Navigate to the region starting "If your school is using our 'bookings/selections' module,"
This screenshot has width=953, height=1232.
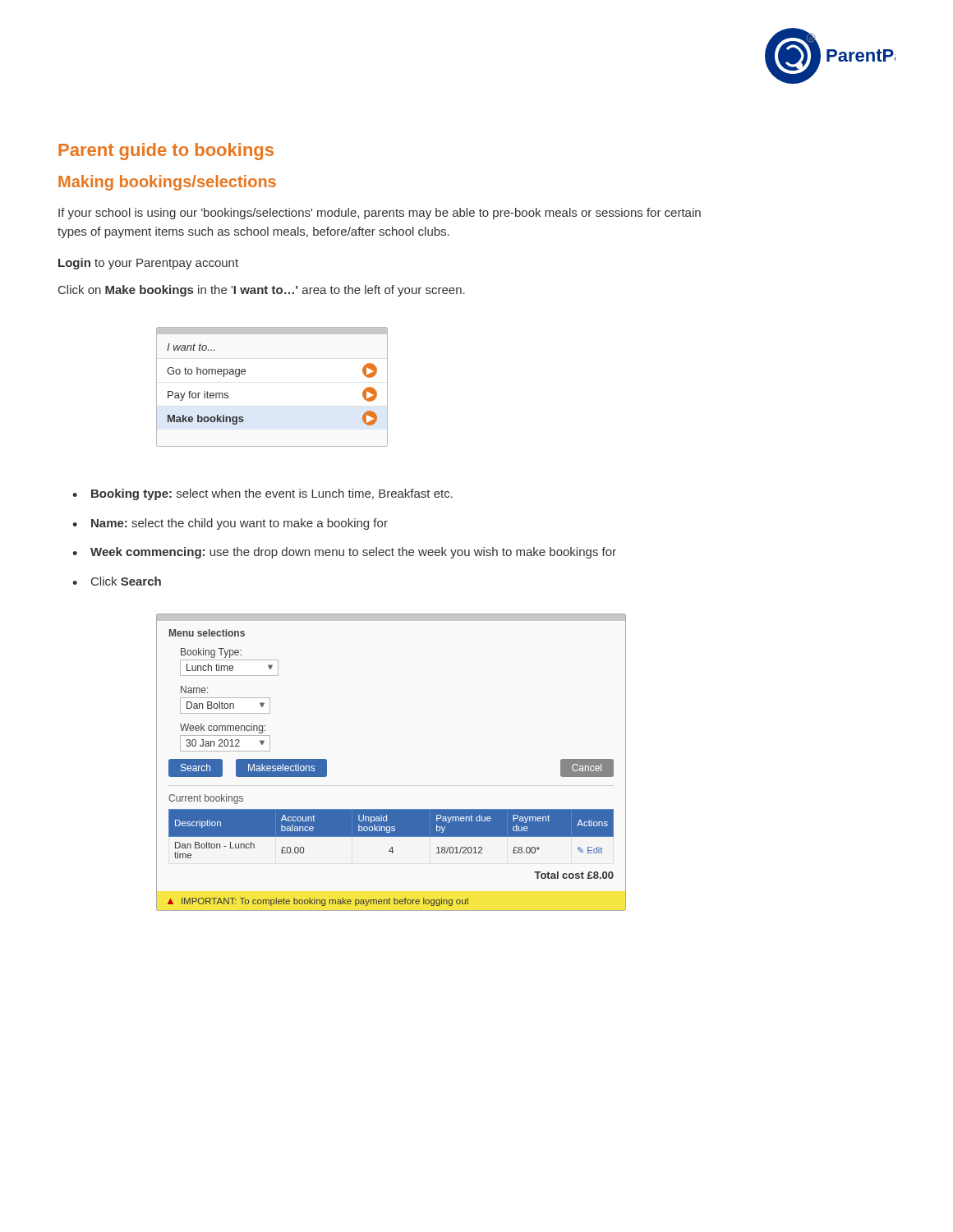(x=379, y=222)
